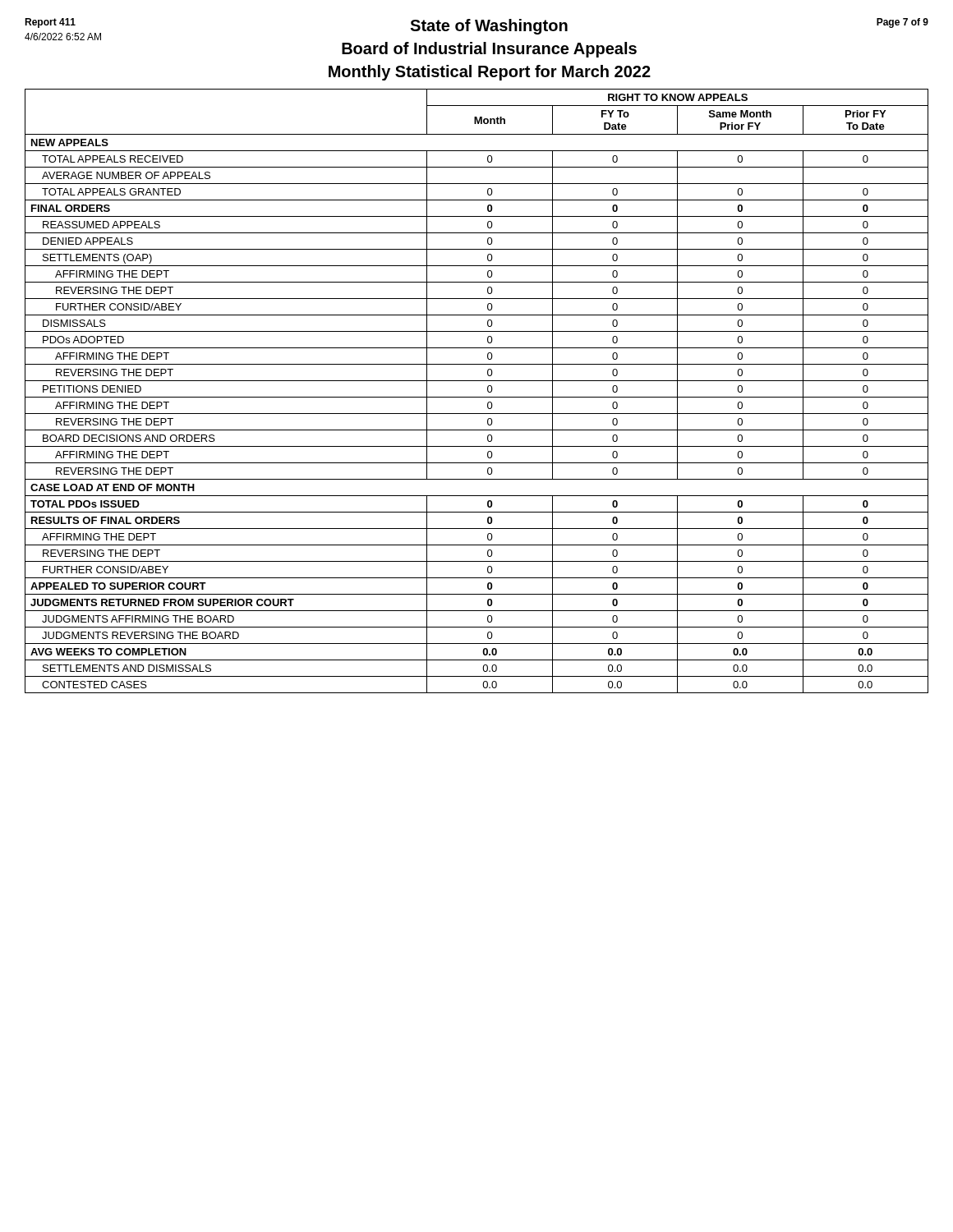Select the title that says "State of Washington Board of Industrial"
Screen dimensions: 1232x953
coord(489,48)
